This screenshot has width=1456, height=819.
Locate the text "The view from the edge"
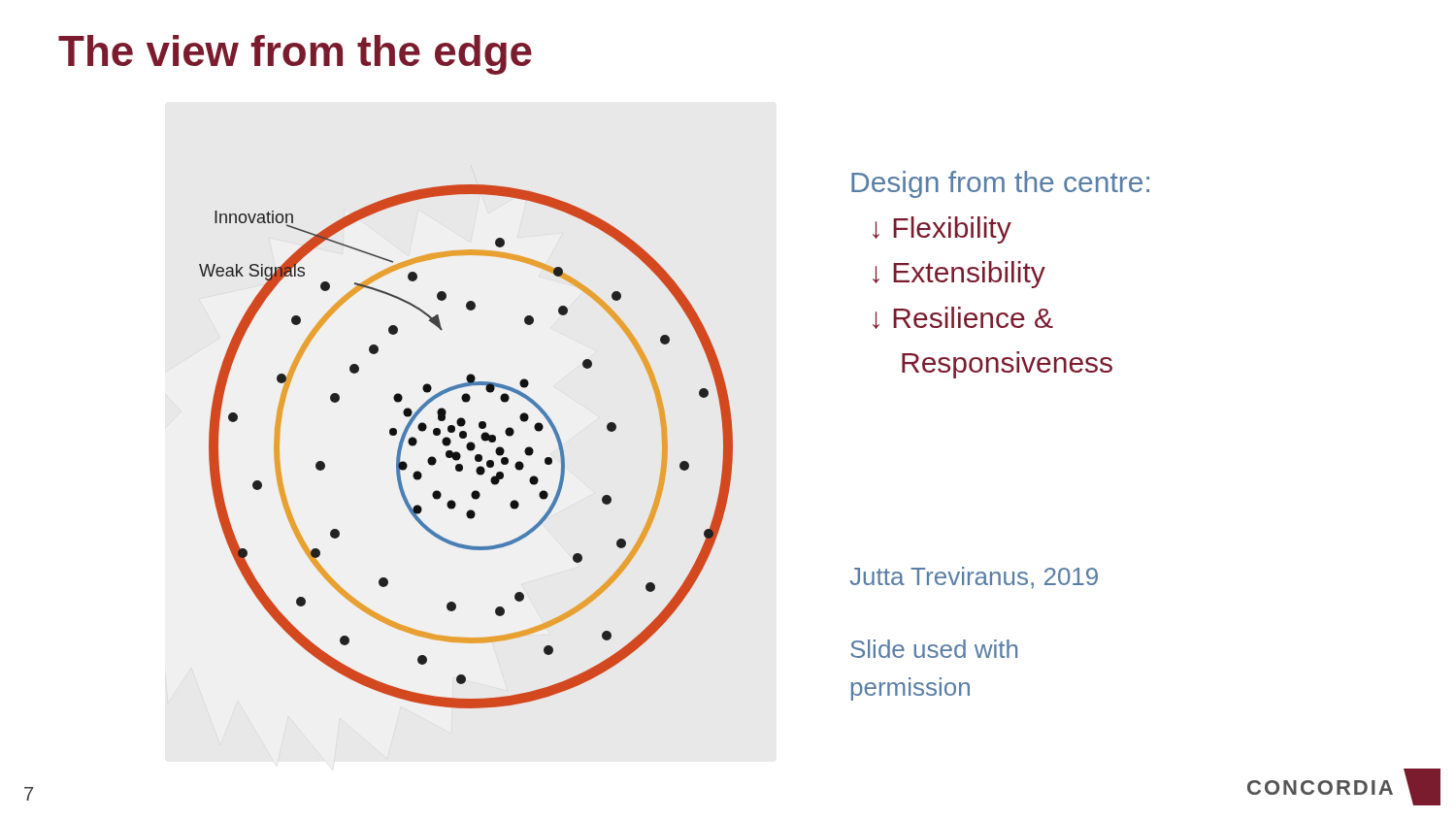296,51
